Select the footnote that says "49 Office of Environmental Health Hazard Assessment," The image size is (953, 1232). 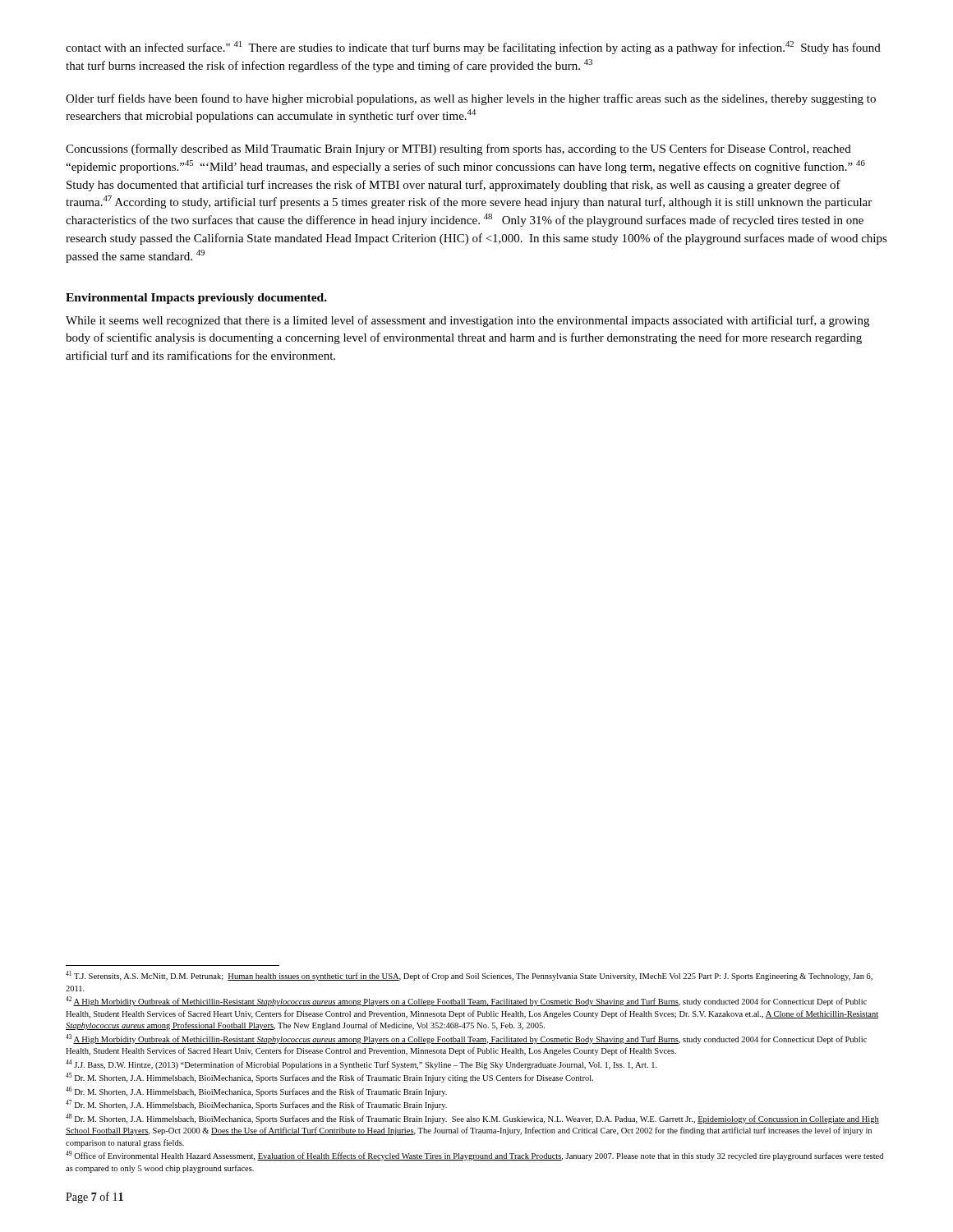coord(475,1162)
